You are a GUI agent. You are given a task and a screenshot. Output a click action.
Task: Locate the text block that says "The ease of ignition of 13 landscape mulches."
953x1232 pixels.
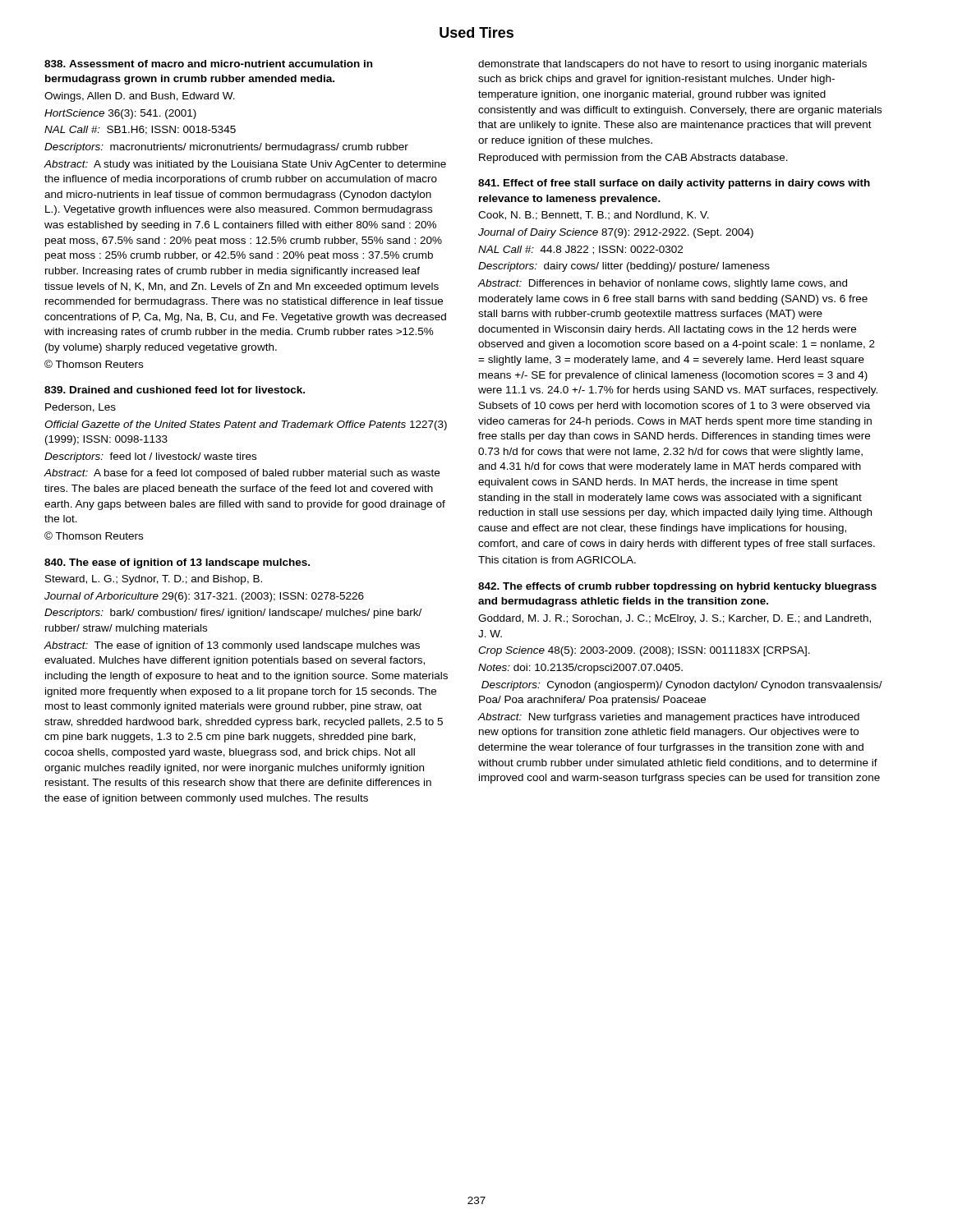246,681
